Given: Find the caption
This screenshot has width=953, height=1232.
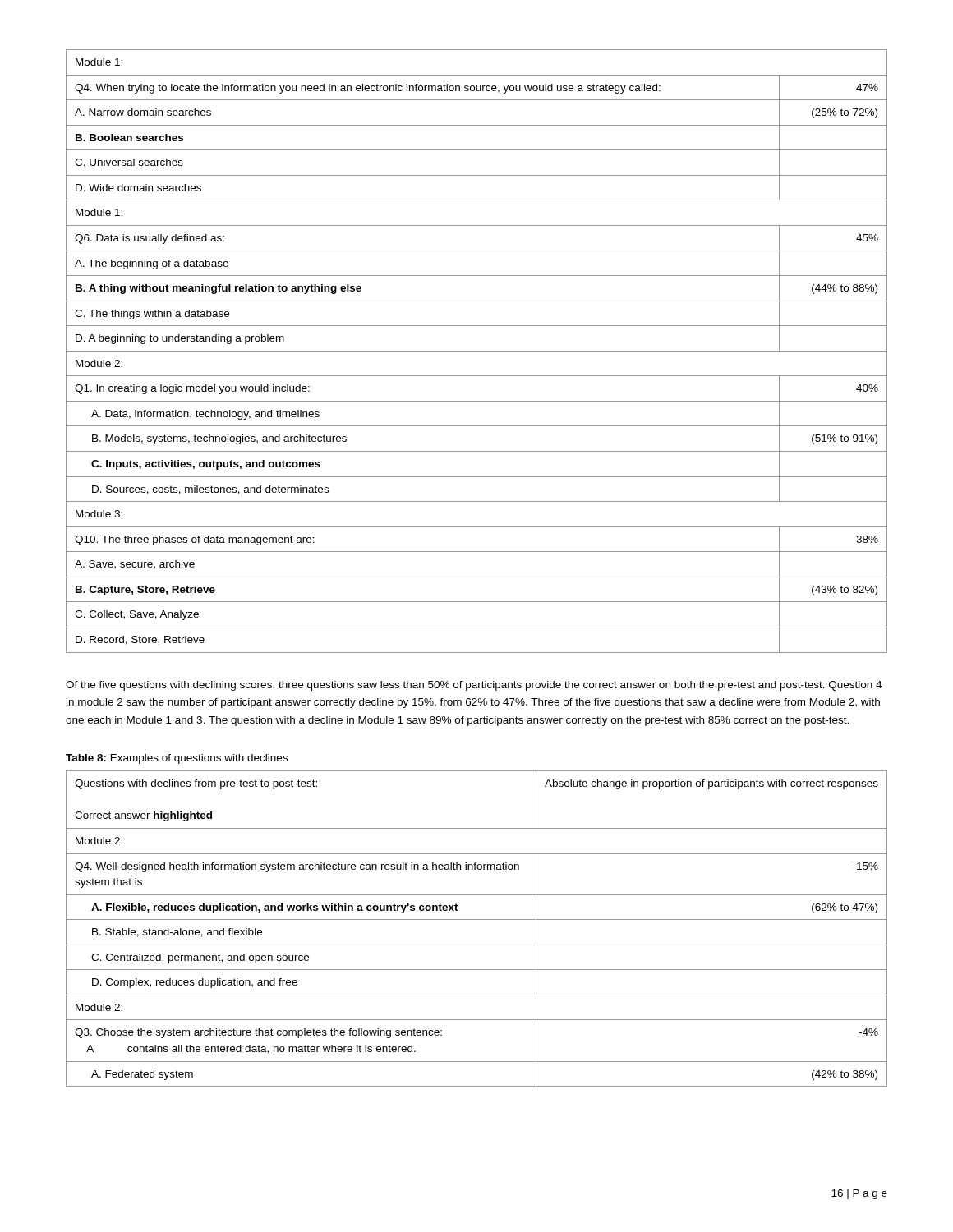Looking at the screenshot, I should point(476,758).
